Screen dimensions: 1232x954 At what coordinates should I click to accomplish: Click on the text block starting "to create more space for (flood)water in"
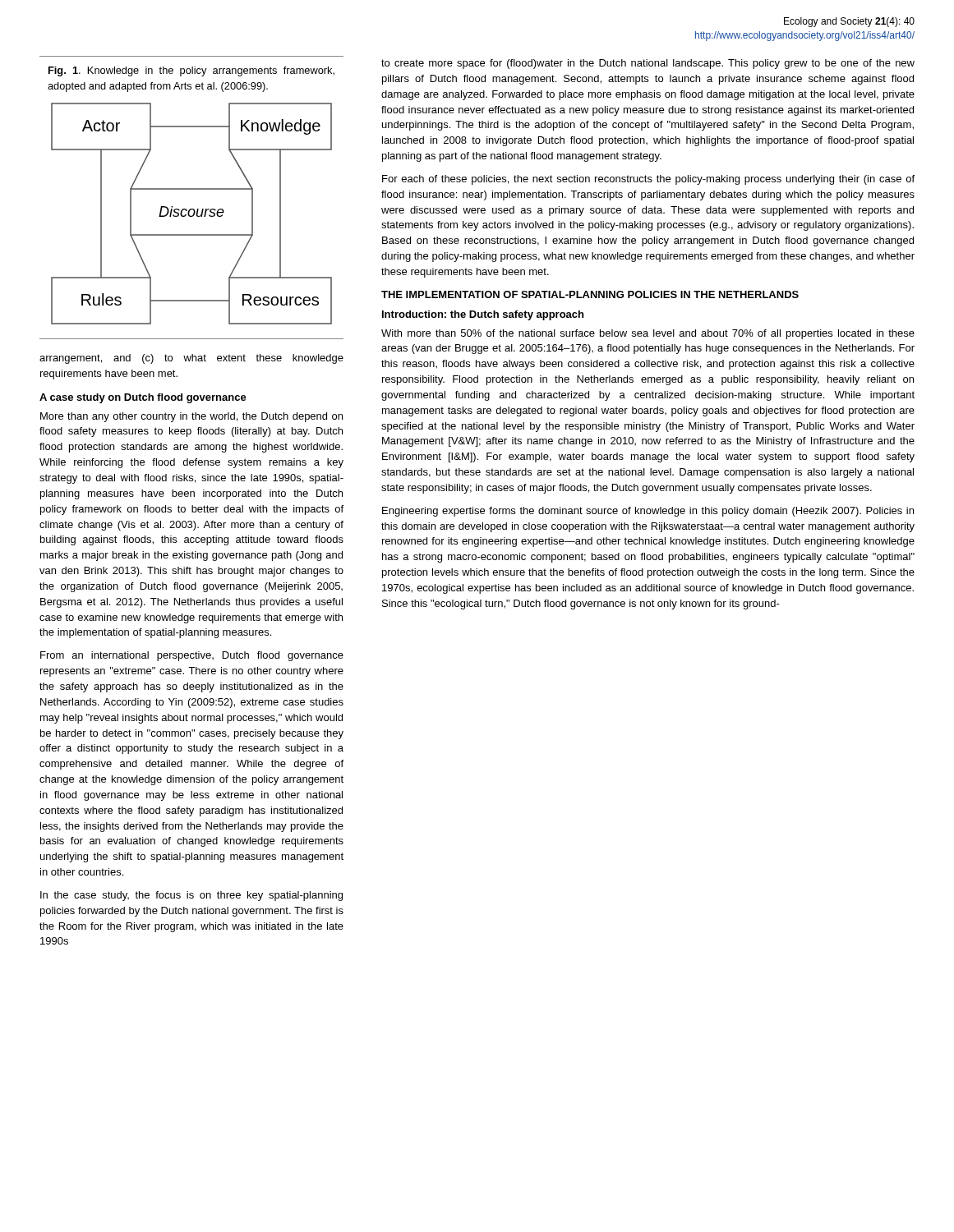[x=648, y=168]
